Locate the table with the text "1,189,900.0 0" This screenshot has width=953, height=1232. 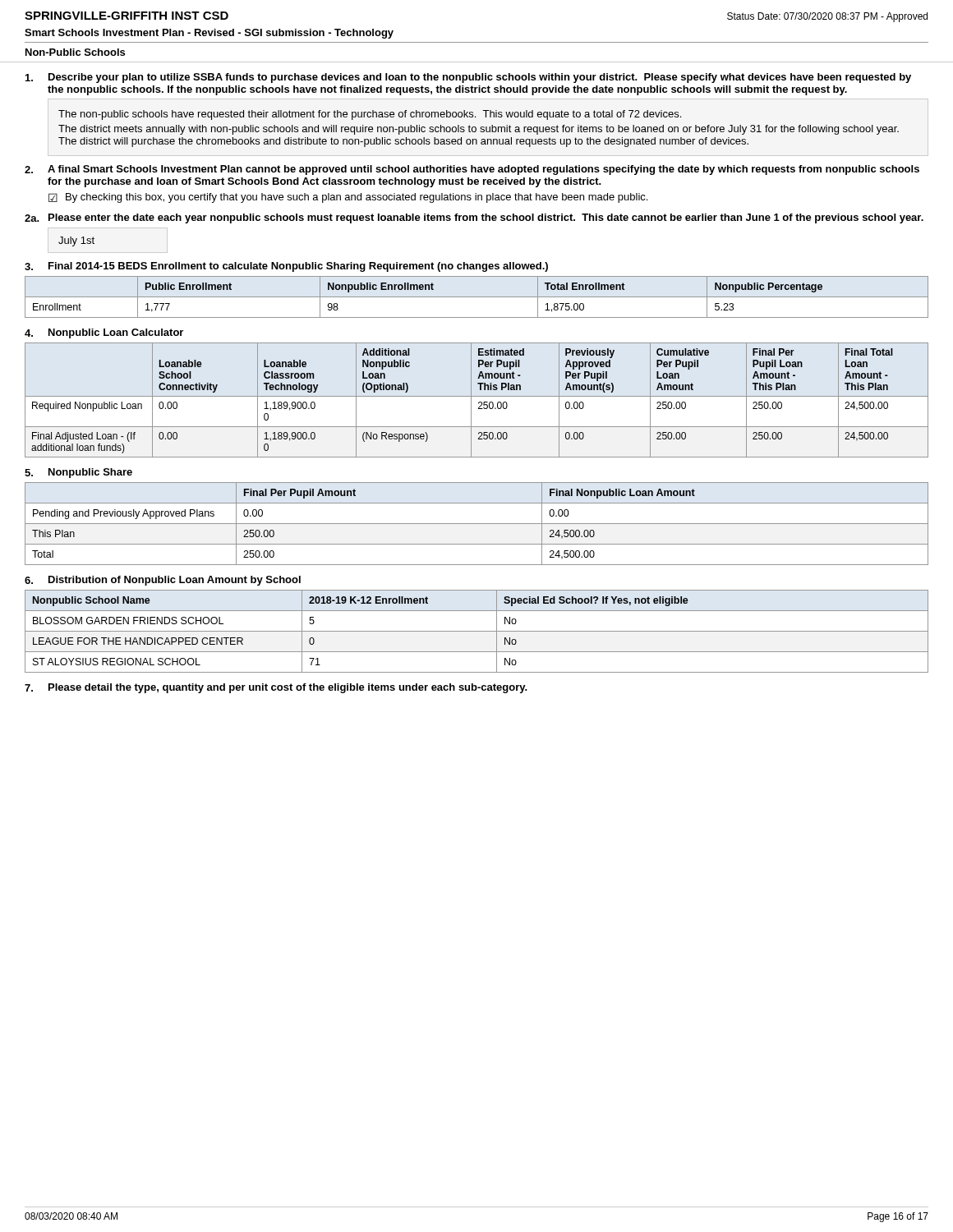point(476,400)
